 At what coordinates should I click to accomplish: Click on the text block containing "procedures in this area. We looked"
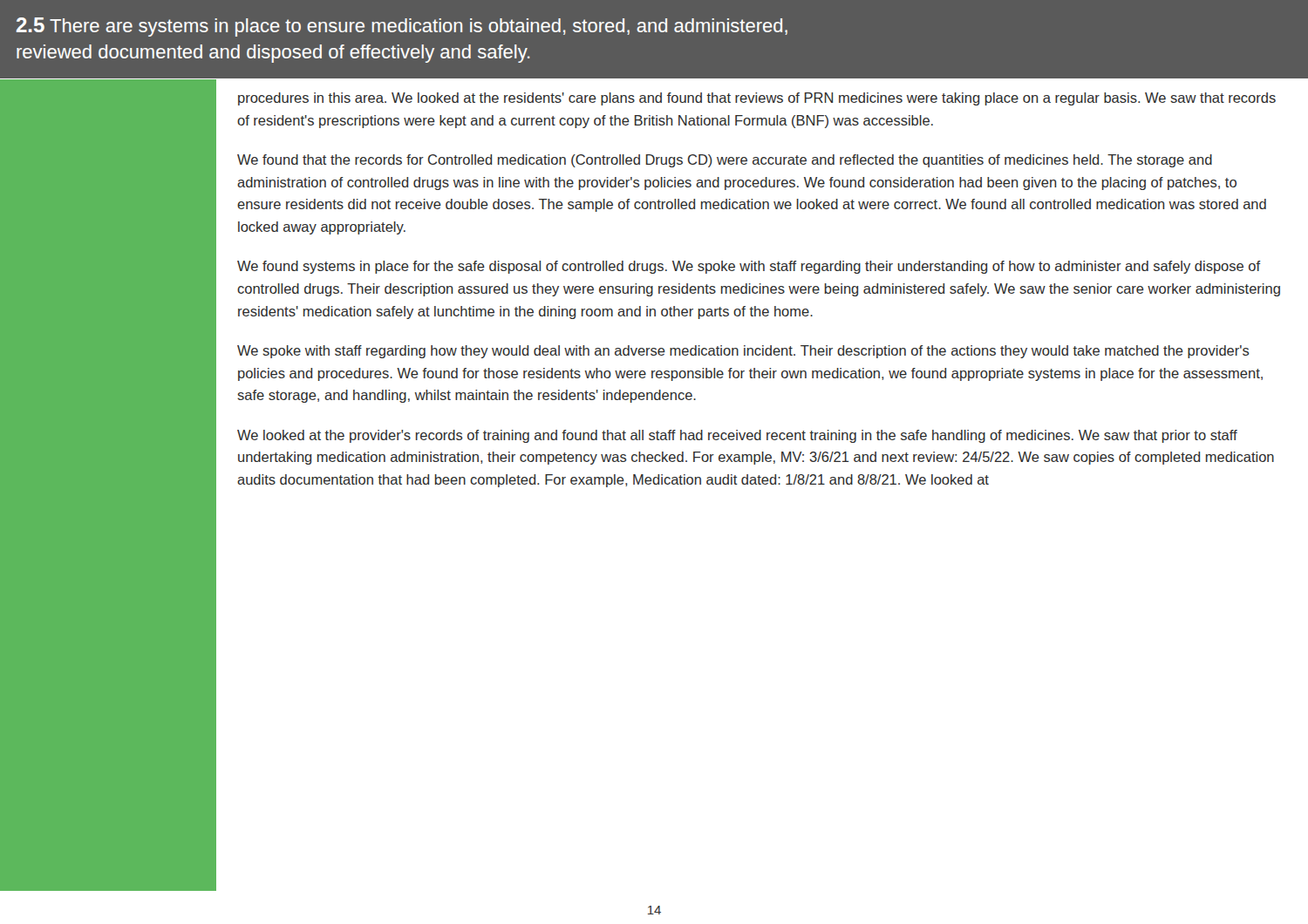(756, 109)
